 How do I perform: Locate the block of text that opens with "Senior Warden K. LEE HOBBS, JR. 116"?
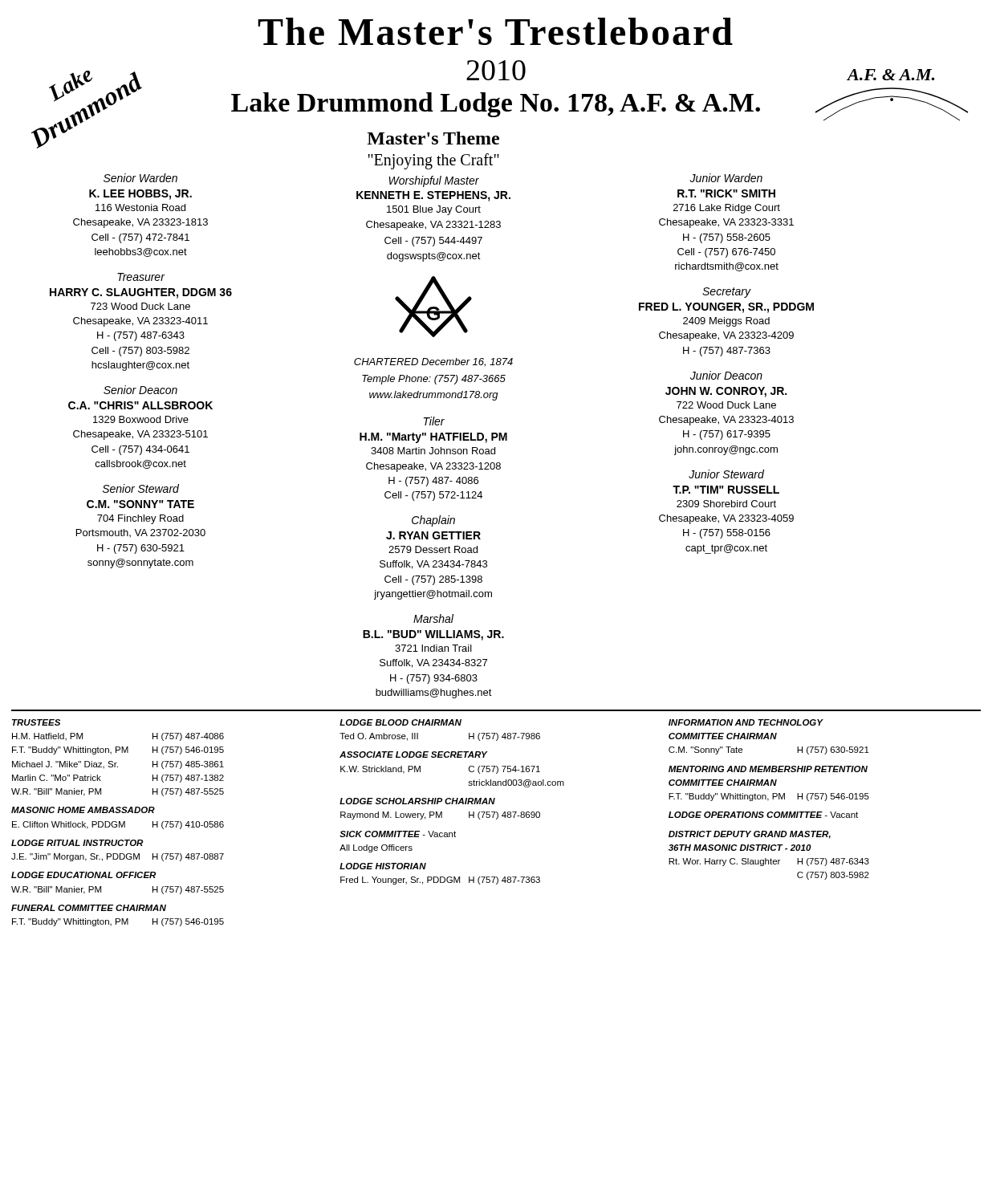point(140,216)
